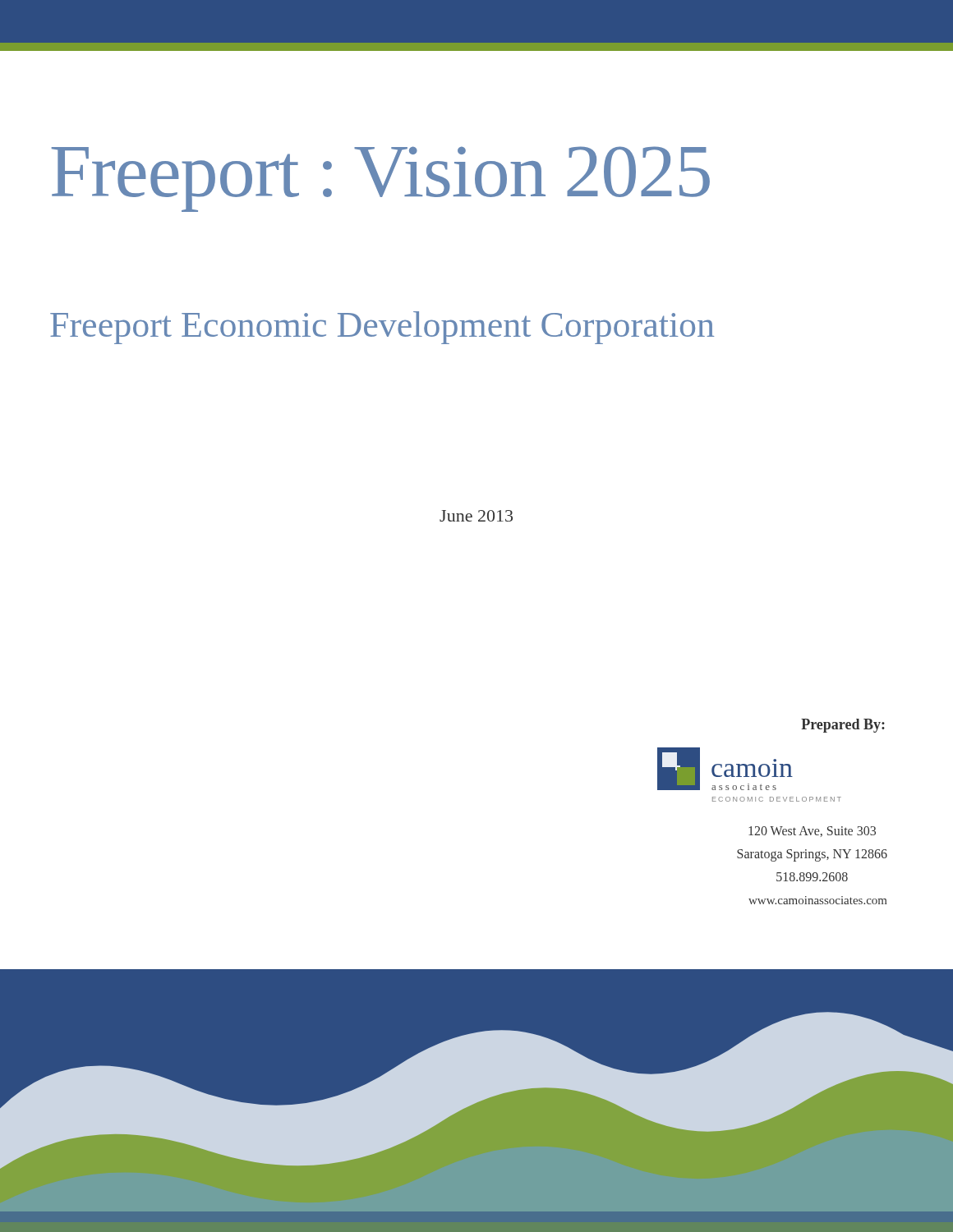
Task: Locate the text "Prepared By:"
Action: tap(843, 724)
